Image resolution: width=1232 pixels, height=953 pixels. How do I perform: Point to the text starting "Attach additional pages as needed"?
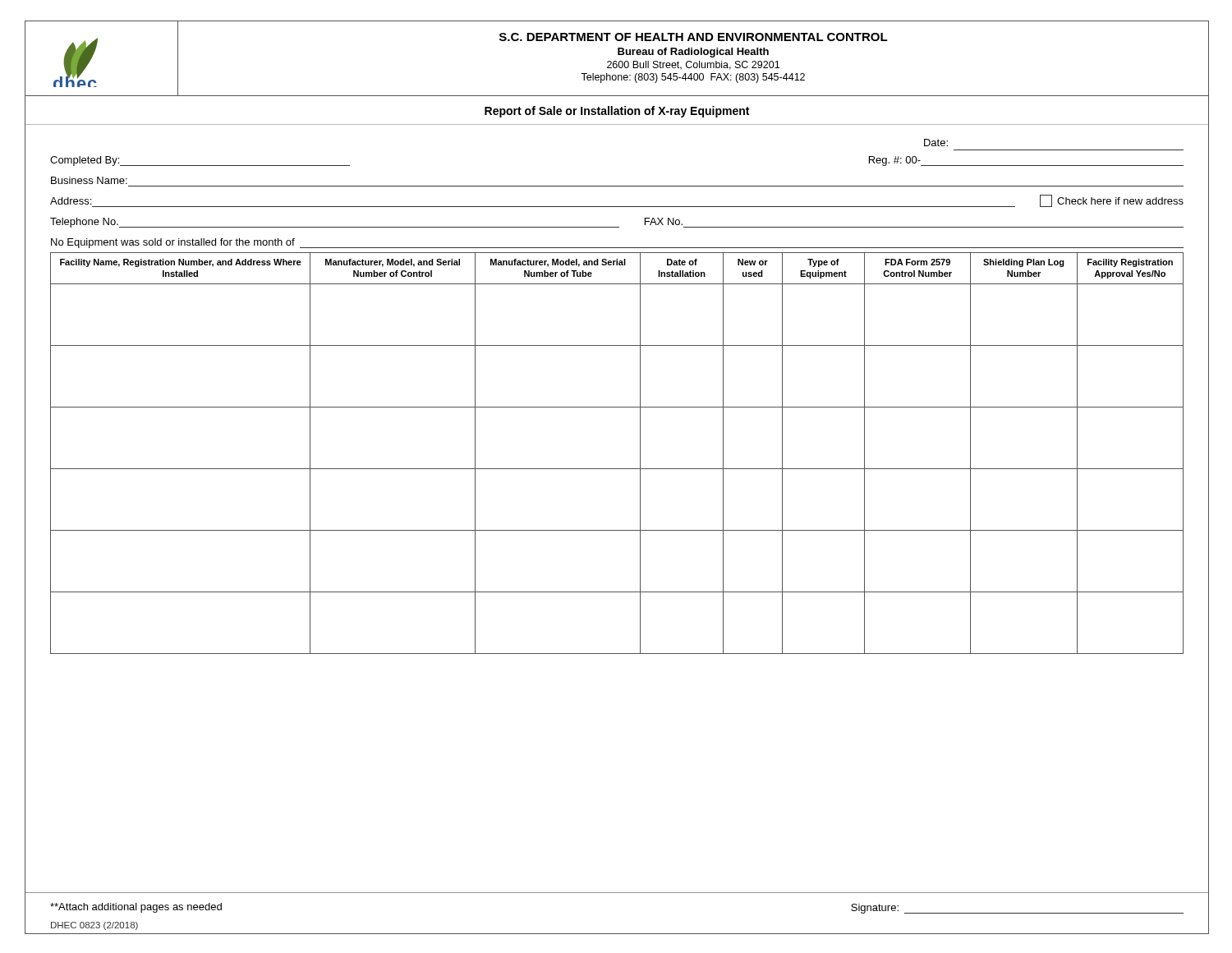pos(136,907)
